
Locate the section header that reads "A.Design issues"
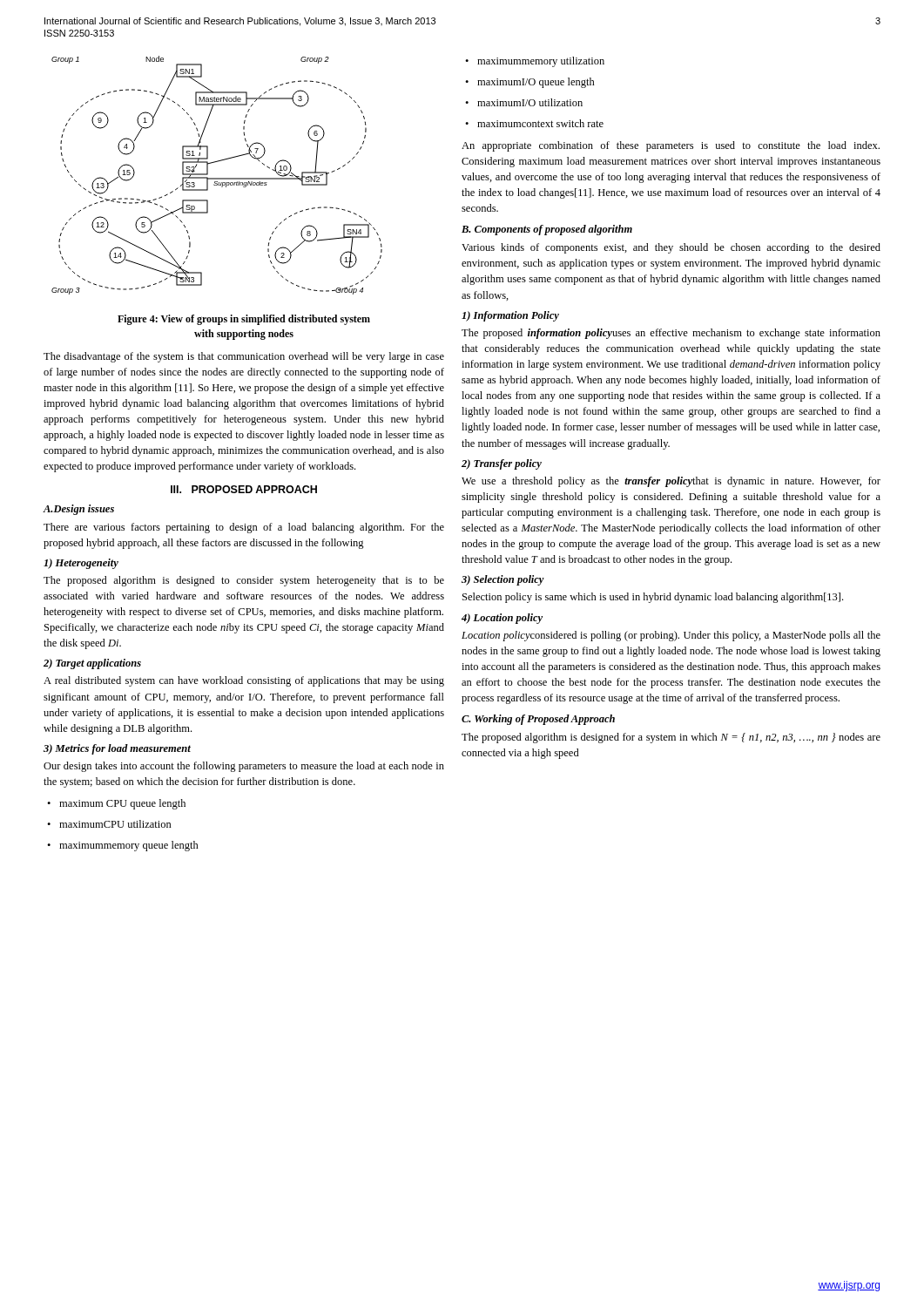pos(79,508)
